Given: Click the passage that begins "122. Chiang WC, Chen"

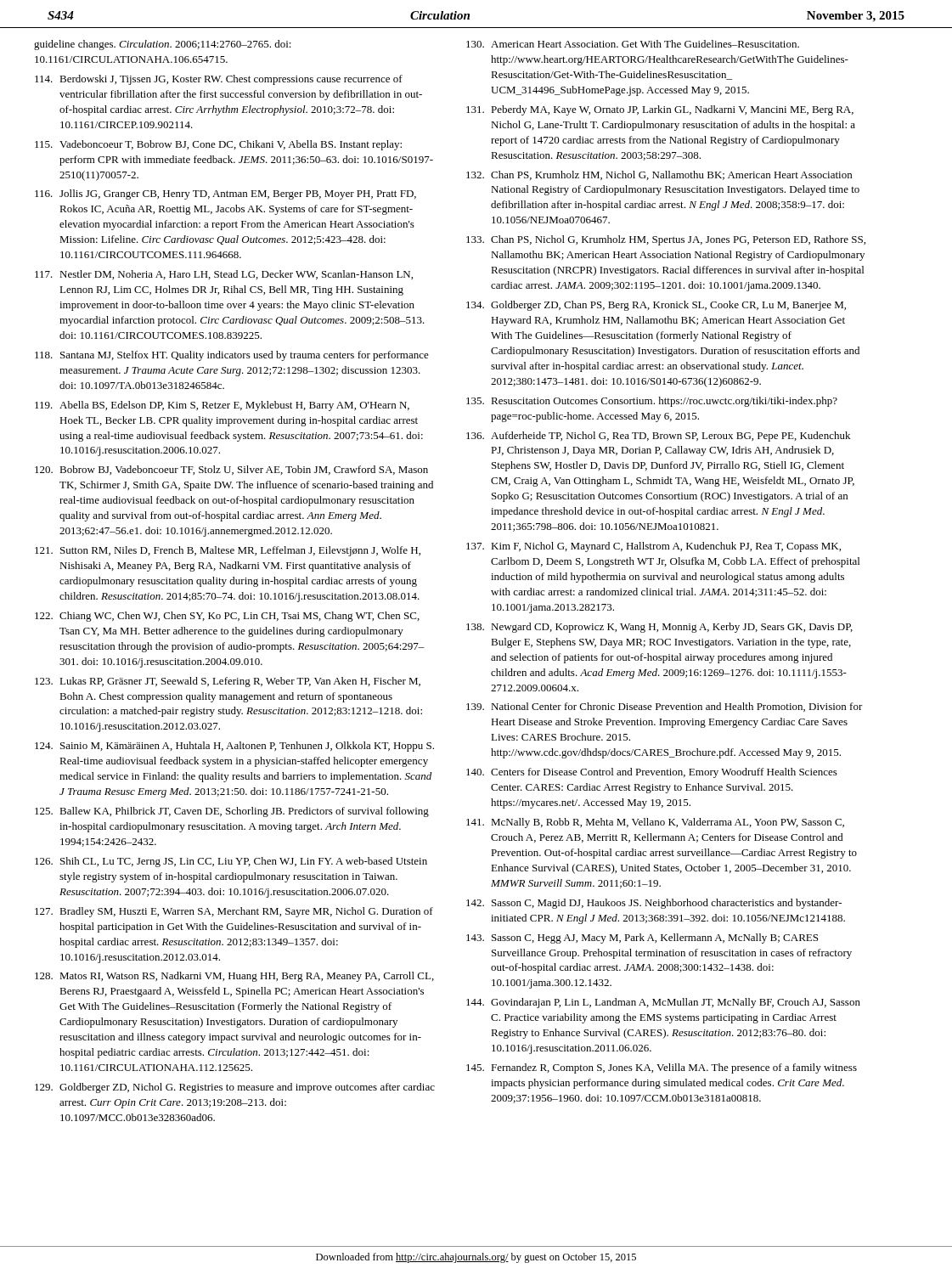Looking at the screenshot, I should 234,638.
